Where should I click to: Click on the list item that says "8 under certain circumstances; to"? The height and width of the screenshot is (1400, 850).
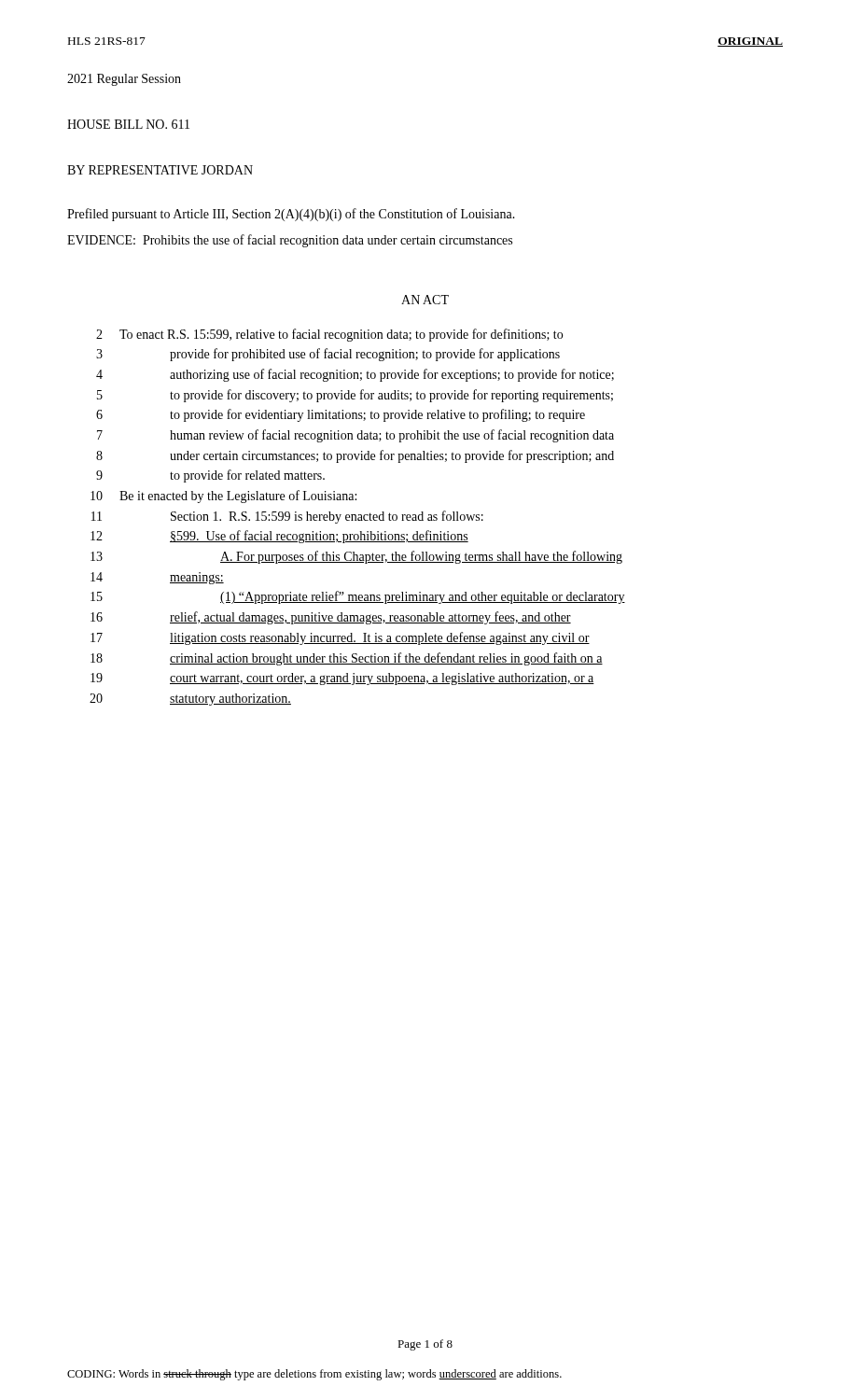pos(425,456)
